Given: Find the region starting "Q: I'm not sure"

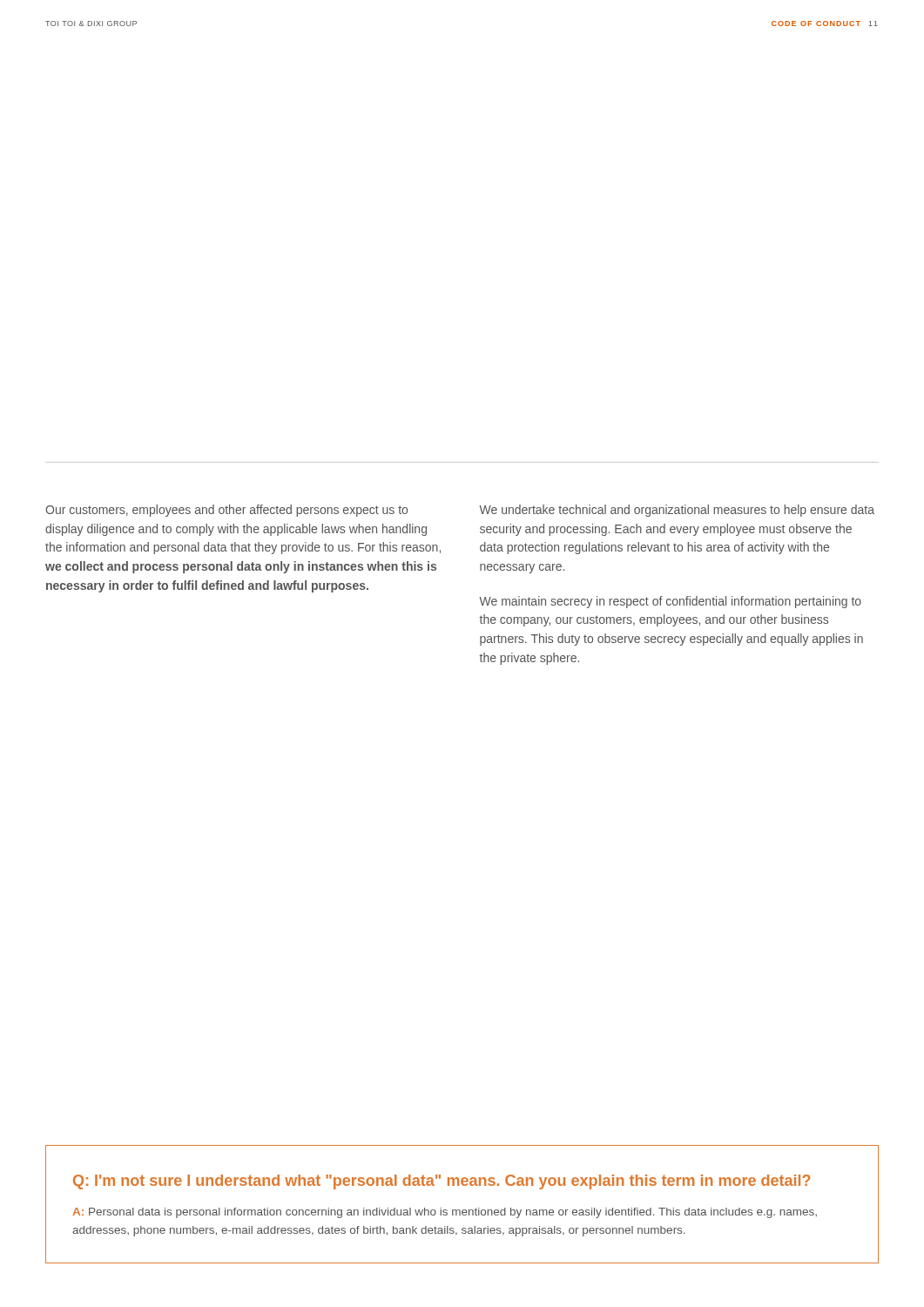Looking at the screenshot, I should (x=442, y=1181).
